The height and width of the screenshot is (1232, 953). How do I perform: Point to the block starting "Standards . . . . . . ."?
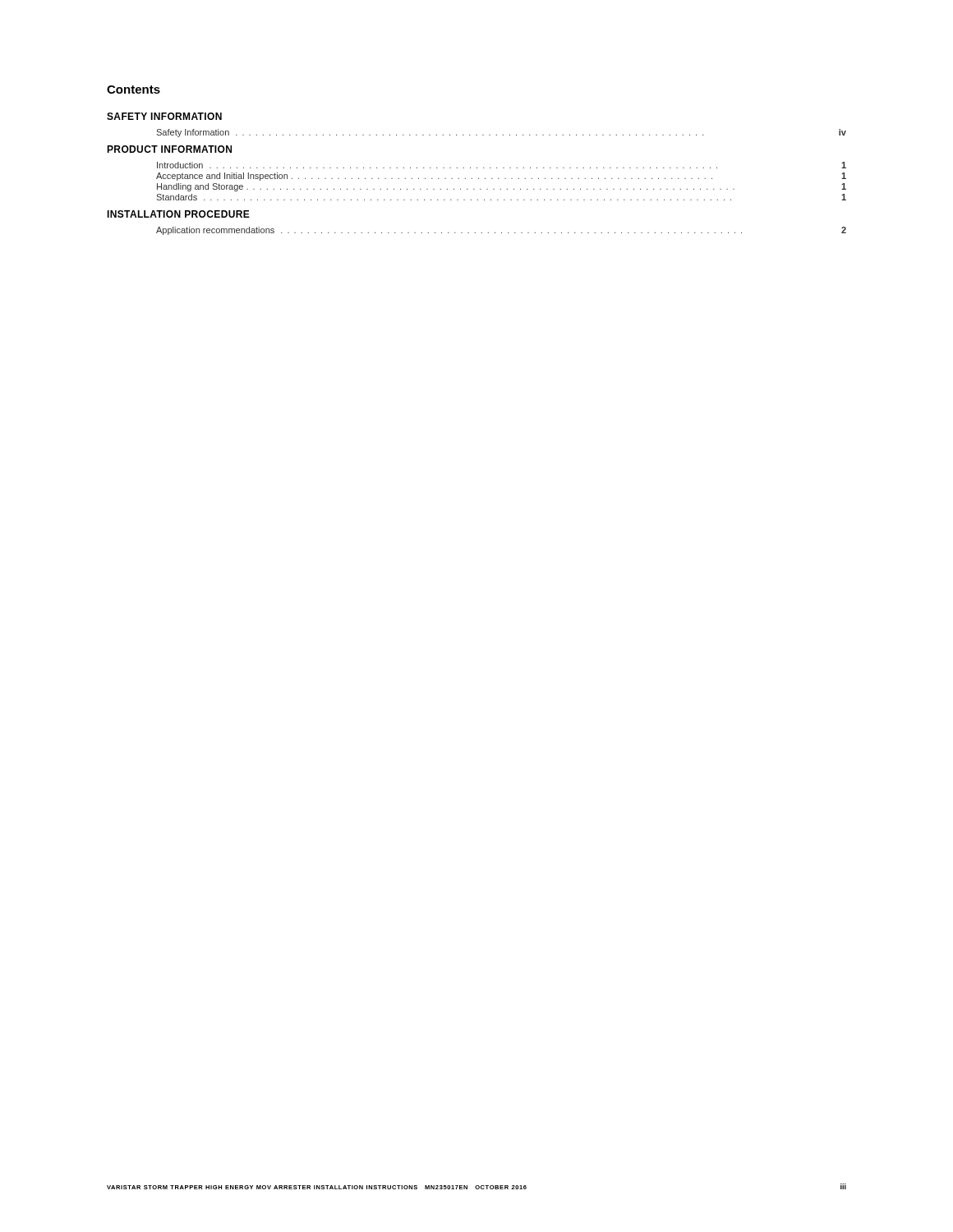coord(476,197)
